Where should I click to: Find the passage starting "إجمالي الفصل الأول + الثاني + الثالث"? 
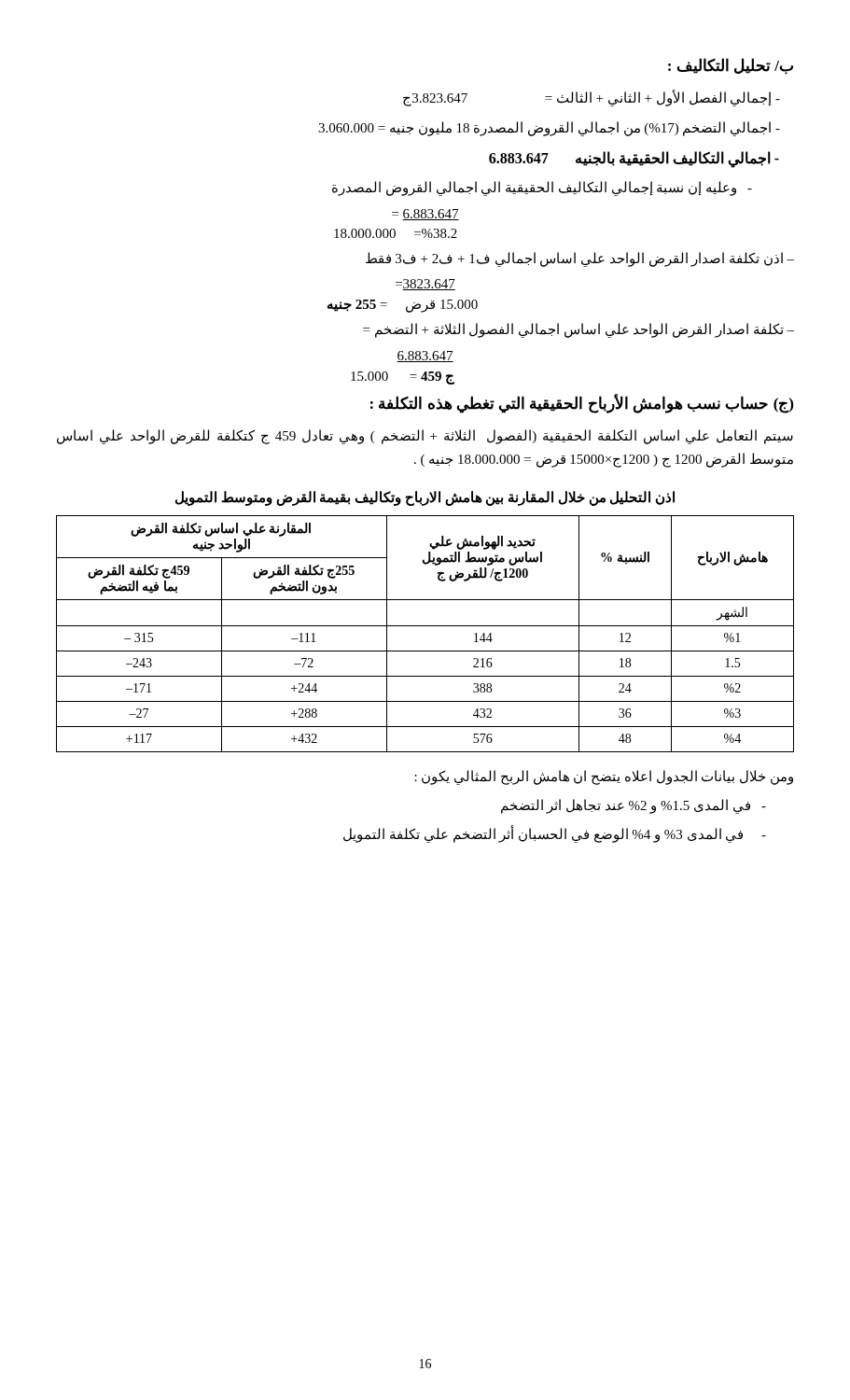[x=598, y=98]
